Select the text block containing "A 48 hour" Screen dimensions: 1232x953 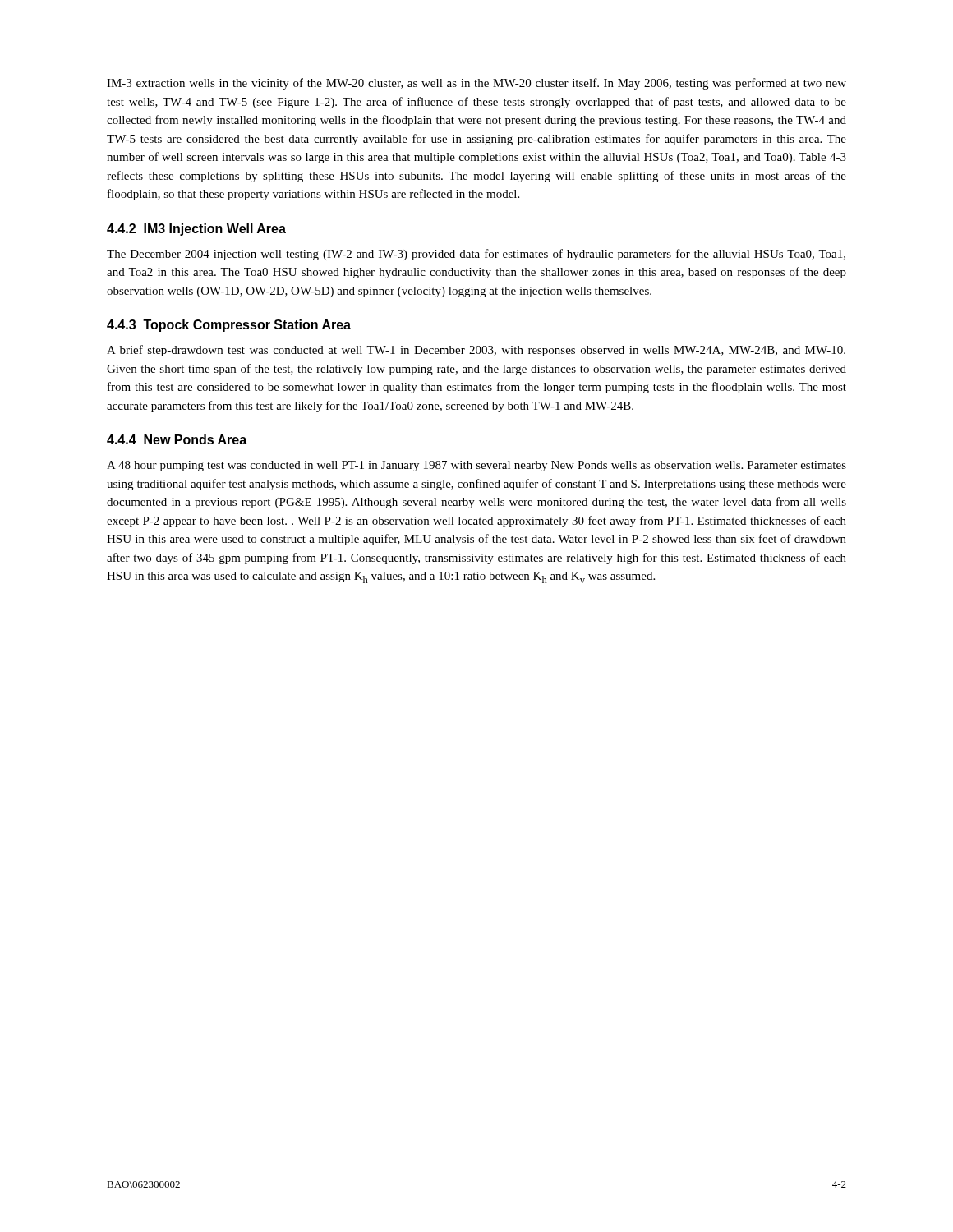(x=476, y=522)
